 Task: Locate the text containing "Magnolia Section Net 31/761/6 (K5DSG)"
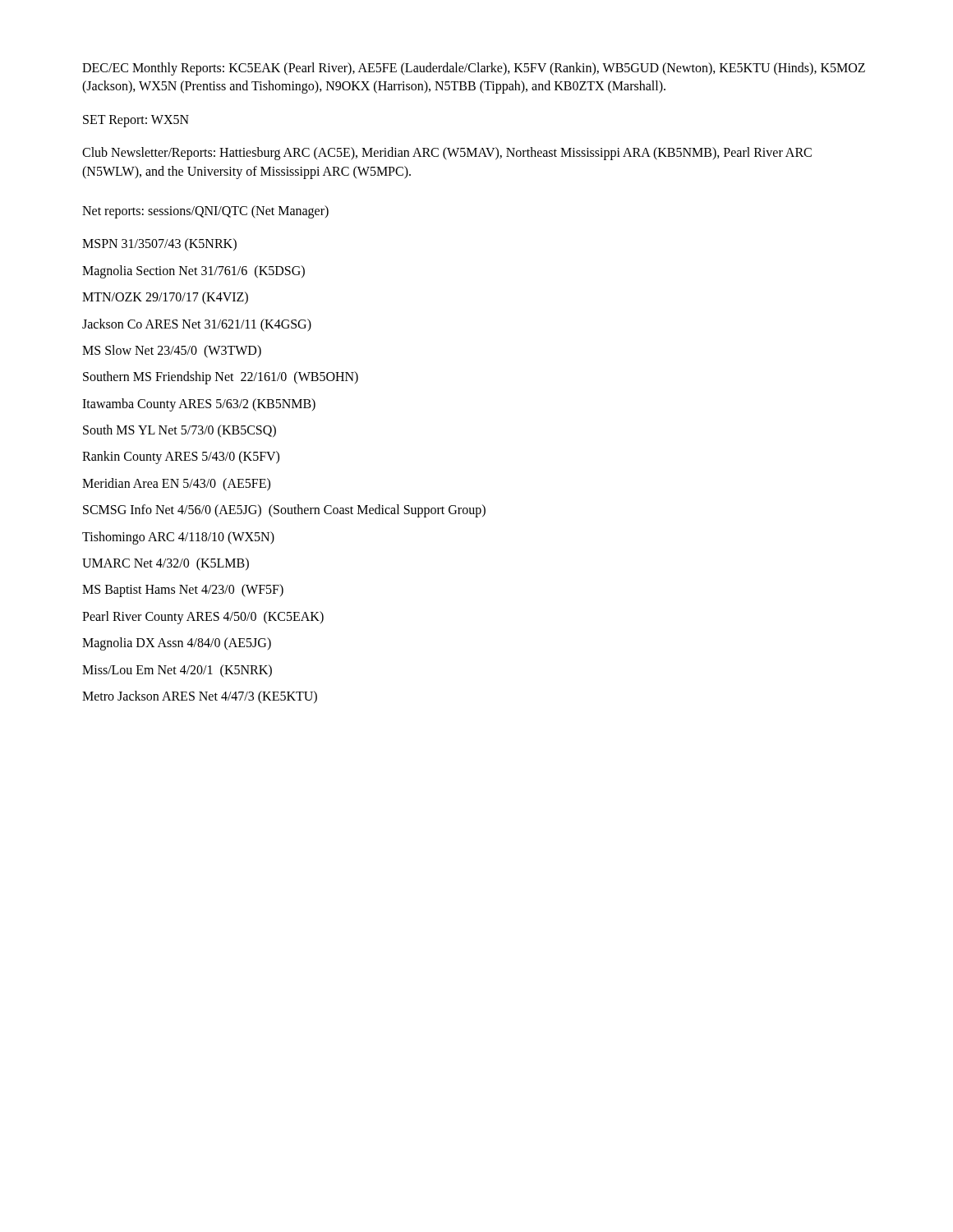[194, 270]
